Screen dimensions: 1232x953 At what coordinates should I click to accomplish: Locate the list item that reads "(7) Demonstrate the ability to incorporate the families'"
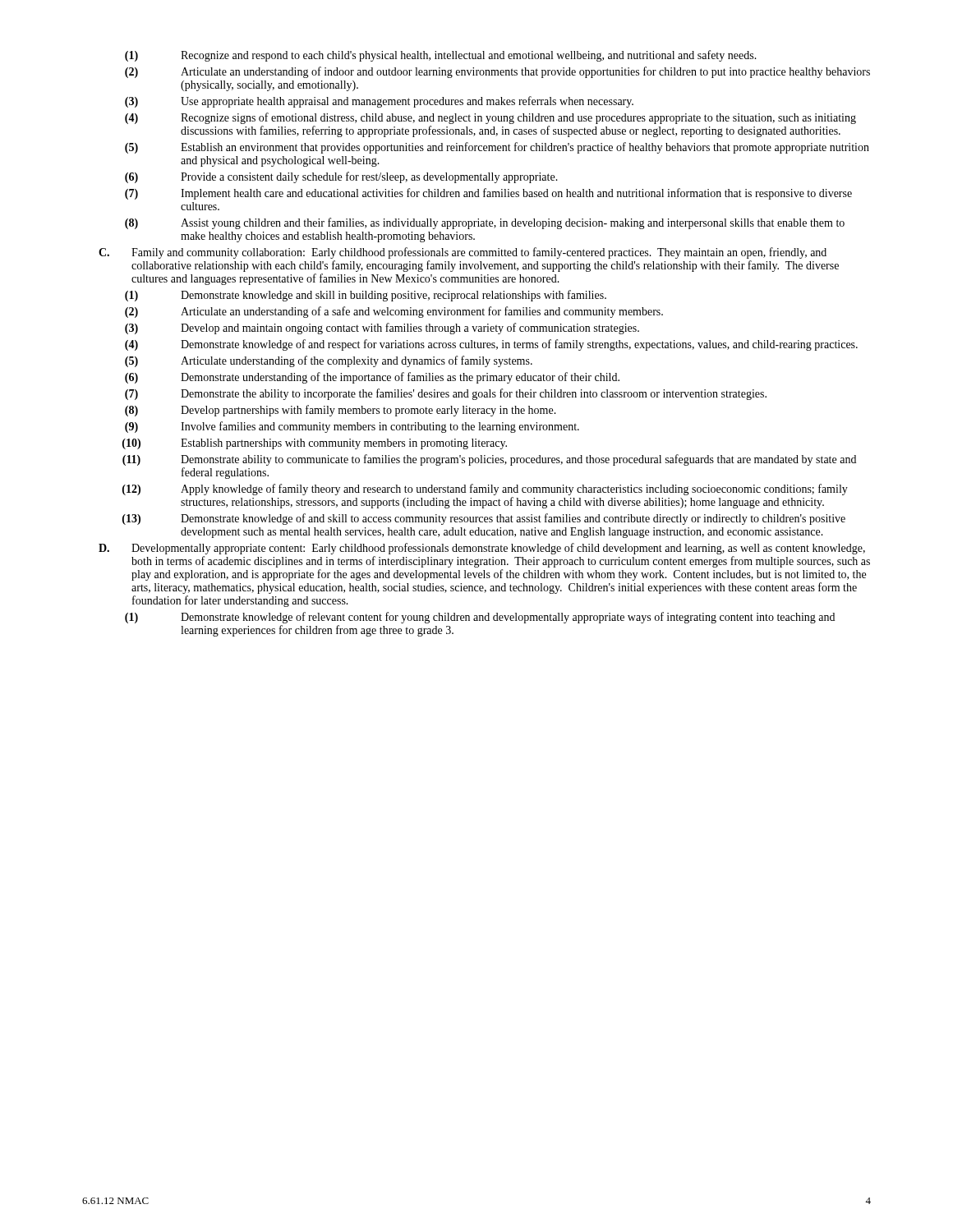476,394
